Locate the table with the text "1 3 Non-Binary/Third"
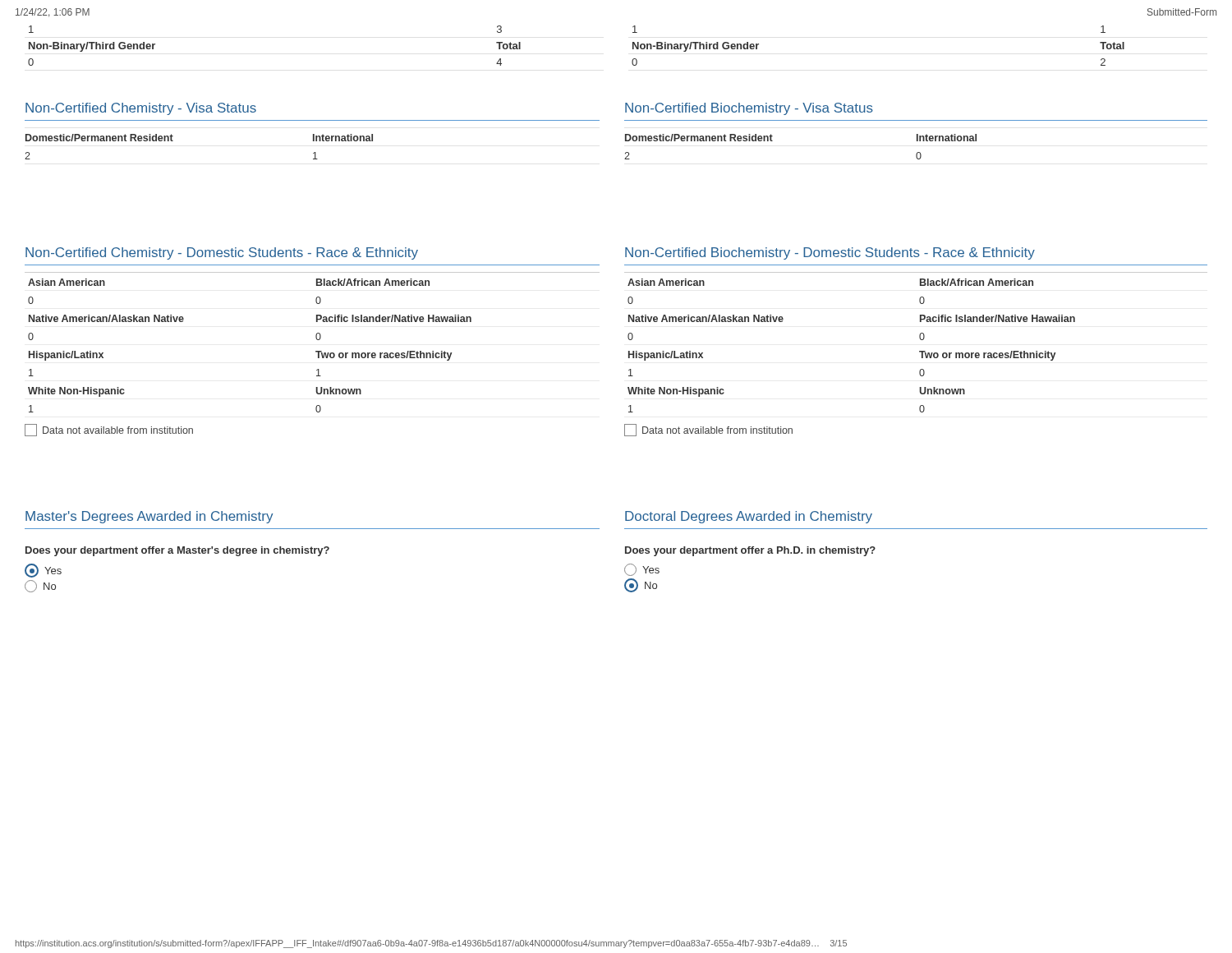Viewport: 1232px width, 953px height. 314,46
